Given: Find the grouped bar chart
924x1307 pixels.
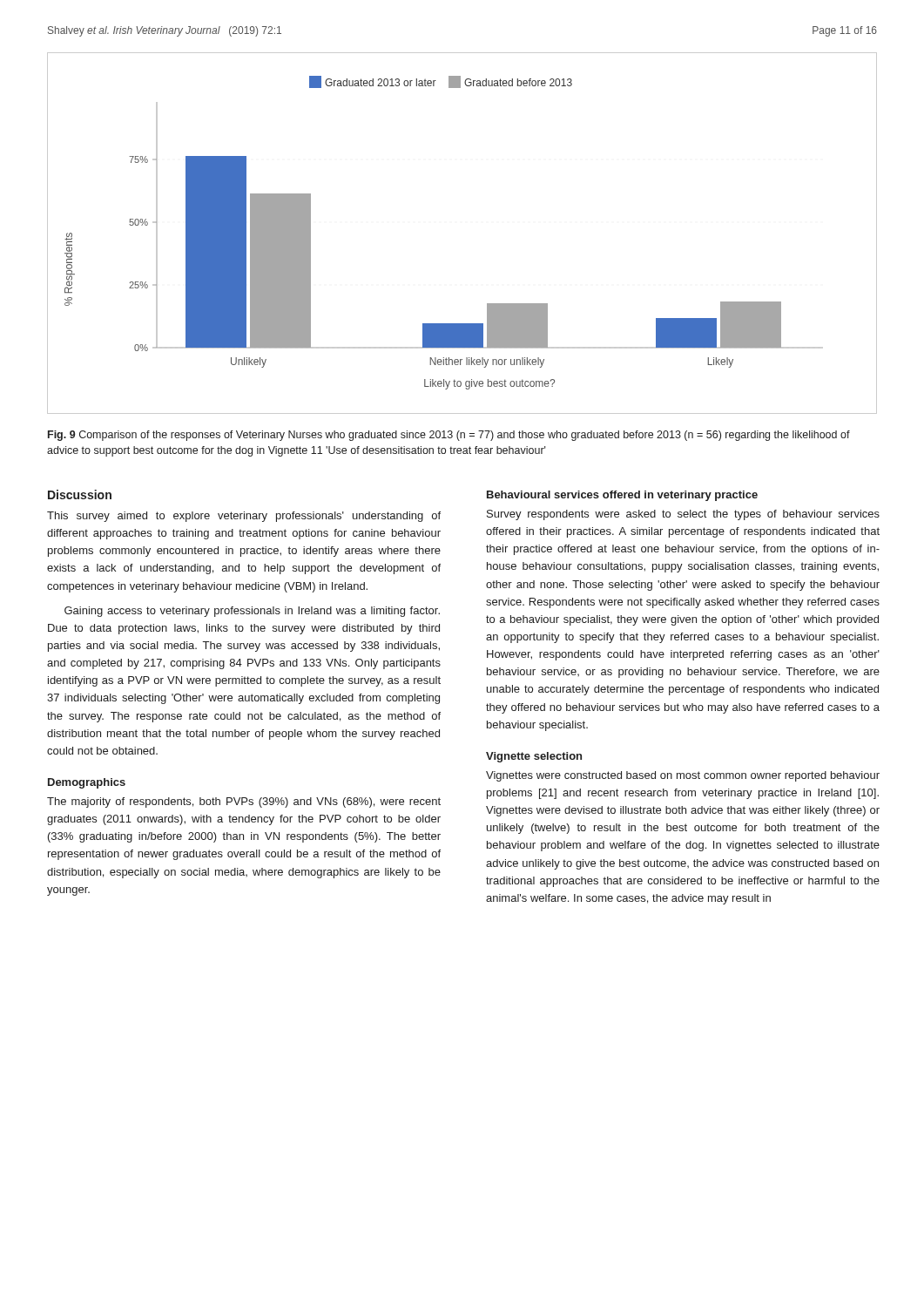Looking at the screenshot, I should [x=462, y=233].
